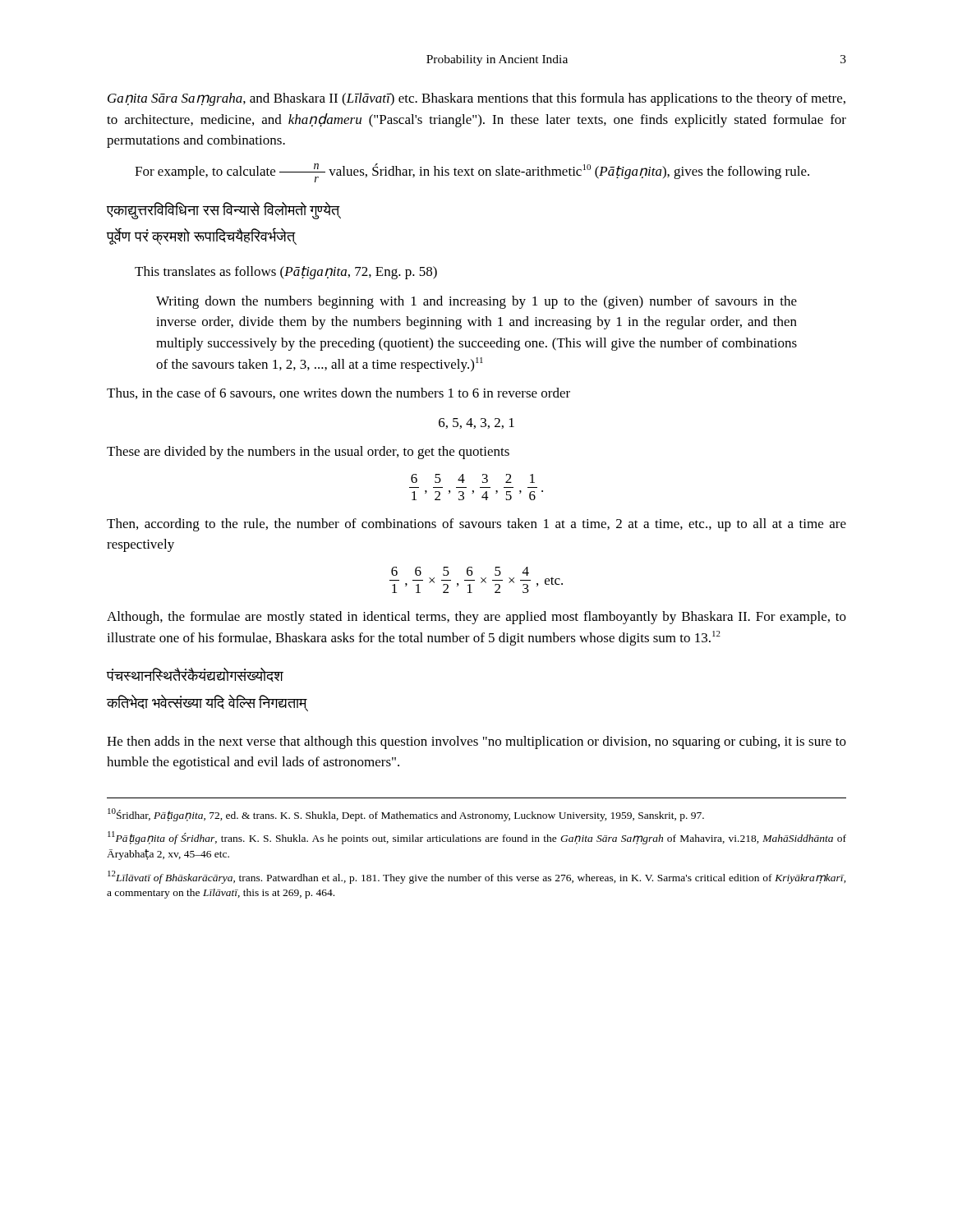The width and height of the screenshot is (953, 1232).
Task: Click the passage that begins "Gaṇita Sāra Saṃgraha, and Bhaskara"
Action: pyautogui.click(x=476, y=137)
